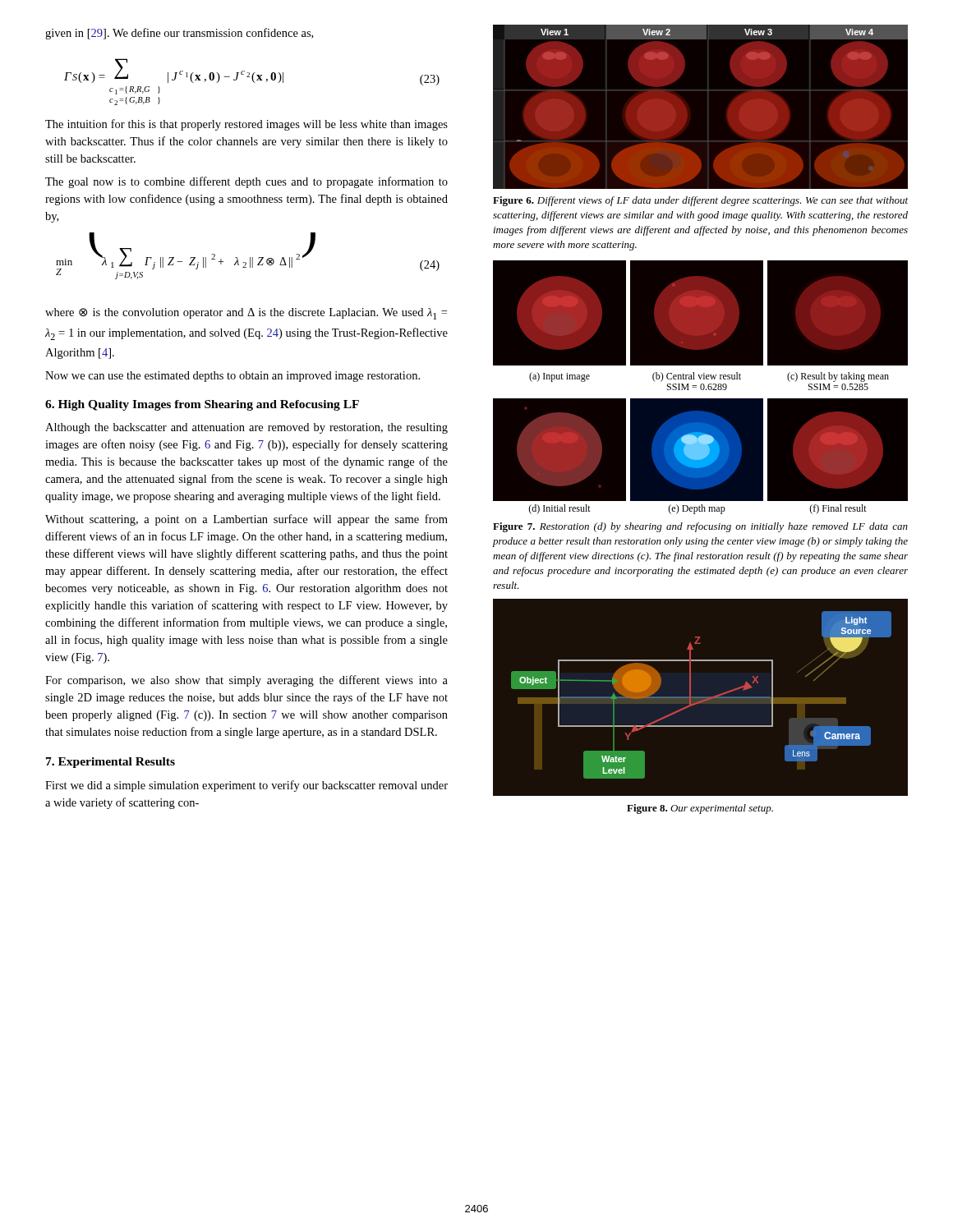Image resolution: width=953 pixels, height=1232 pixels.
Task: Where does it say "7. Experimental Results"?
Action: click(x=110, y=761)
